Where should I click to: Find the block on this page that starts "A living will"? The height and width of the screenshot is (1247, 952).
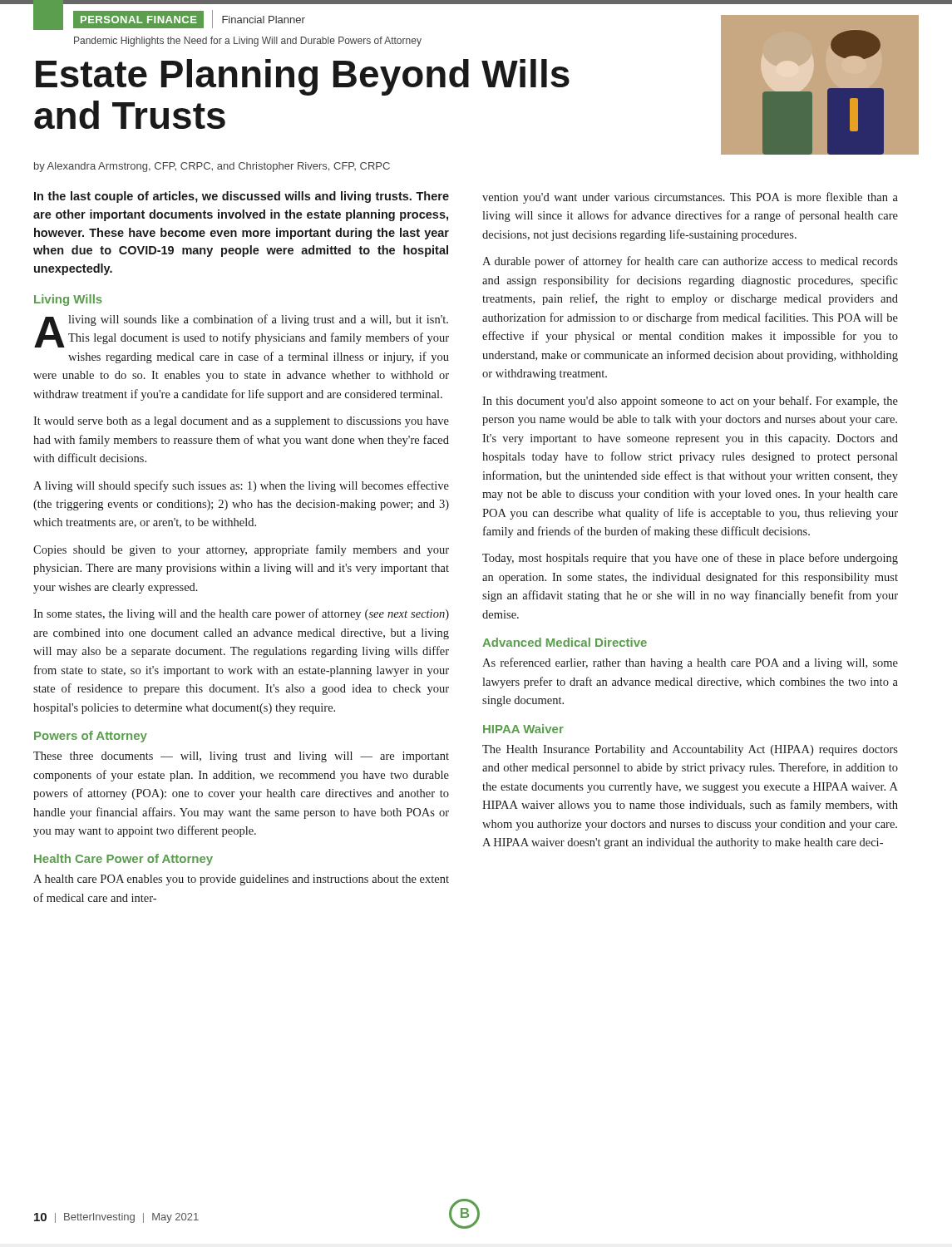point(241,504)
